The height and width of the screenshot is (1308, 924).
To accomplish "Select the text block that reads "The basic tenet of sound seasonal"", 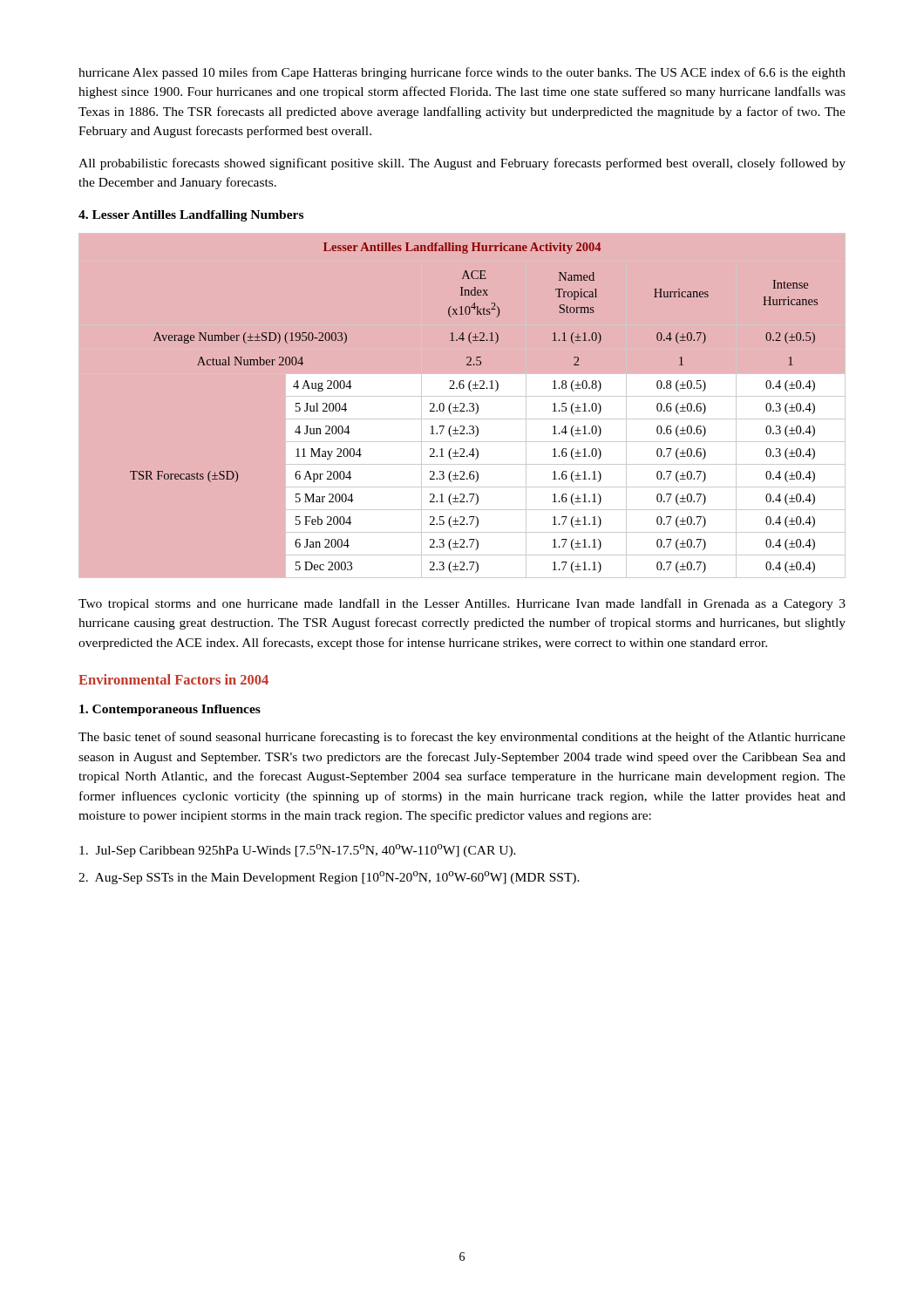I will click(x=462, y=777).
